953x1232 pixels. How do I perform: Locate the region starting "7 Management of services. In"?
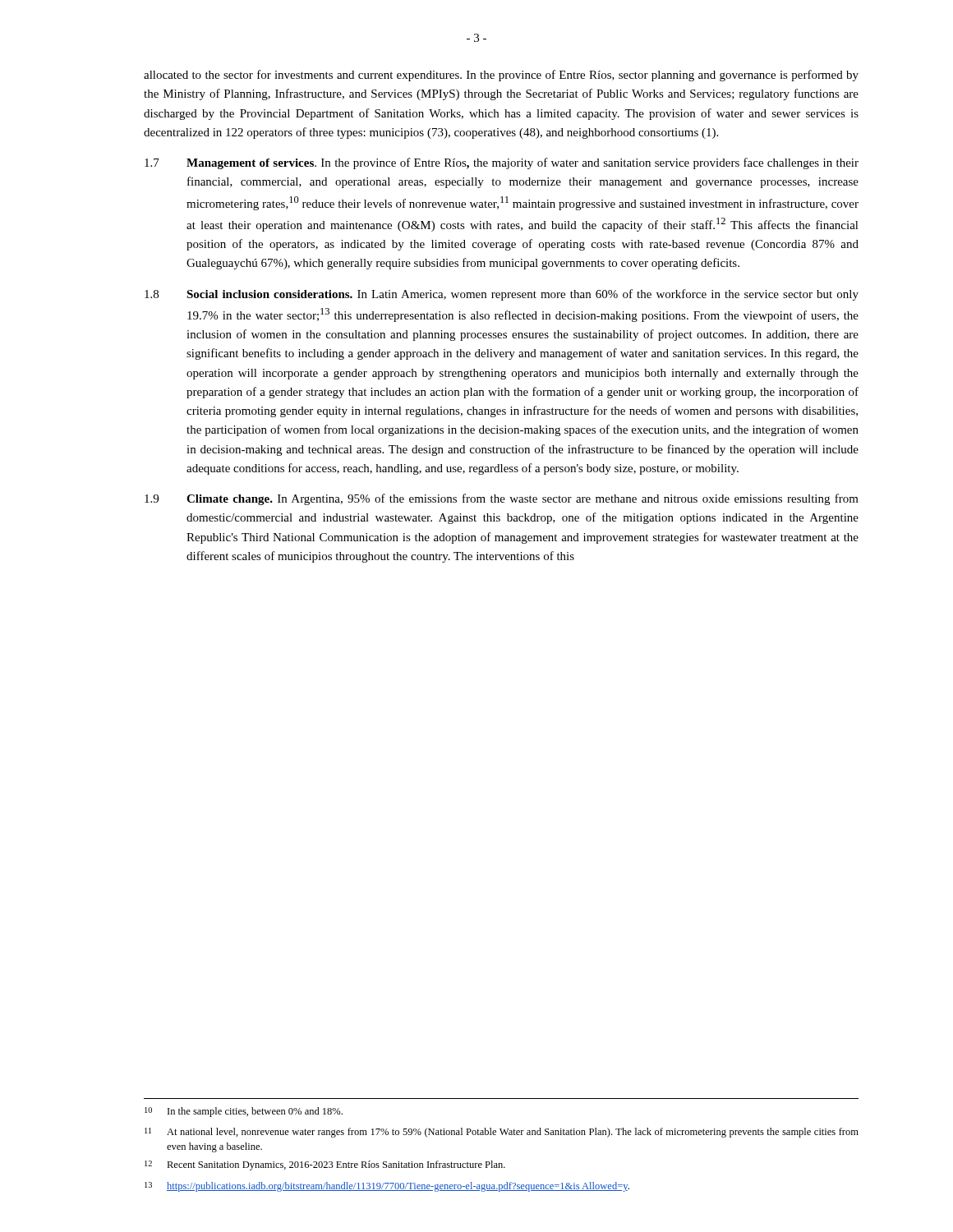click(x=501, y=213)
